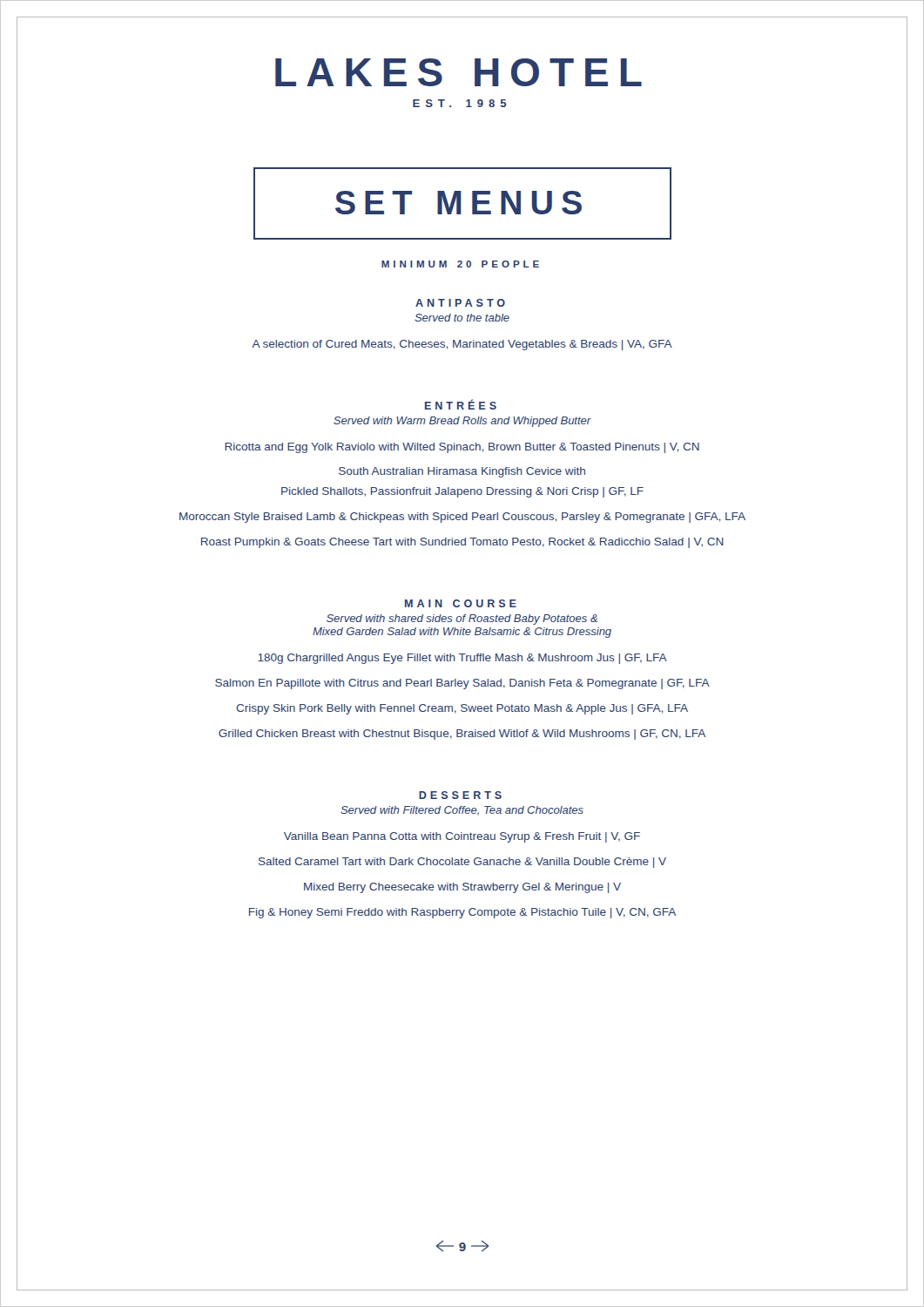The width and height of the screenshot is (924, 1307).
Task: Select the list item containing "Salted Caramel Tart with Dark Chocolate"
Action: (462, 861)
